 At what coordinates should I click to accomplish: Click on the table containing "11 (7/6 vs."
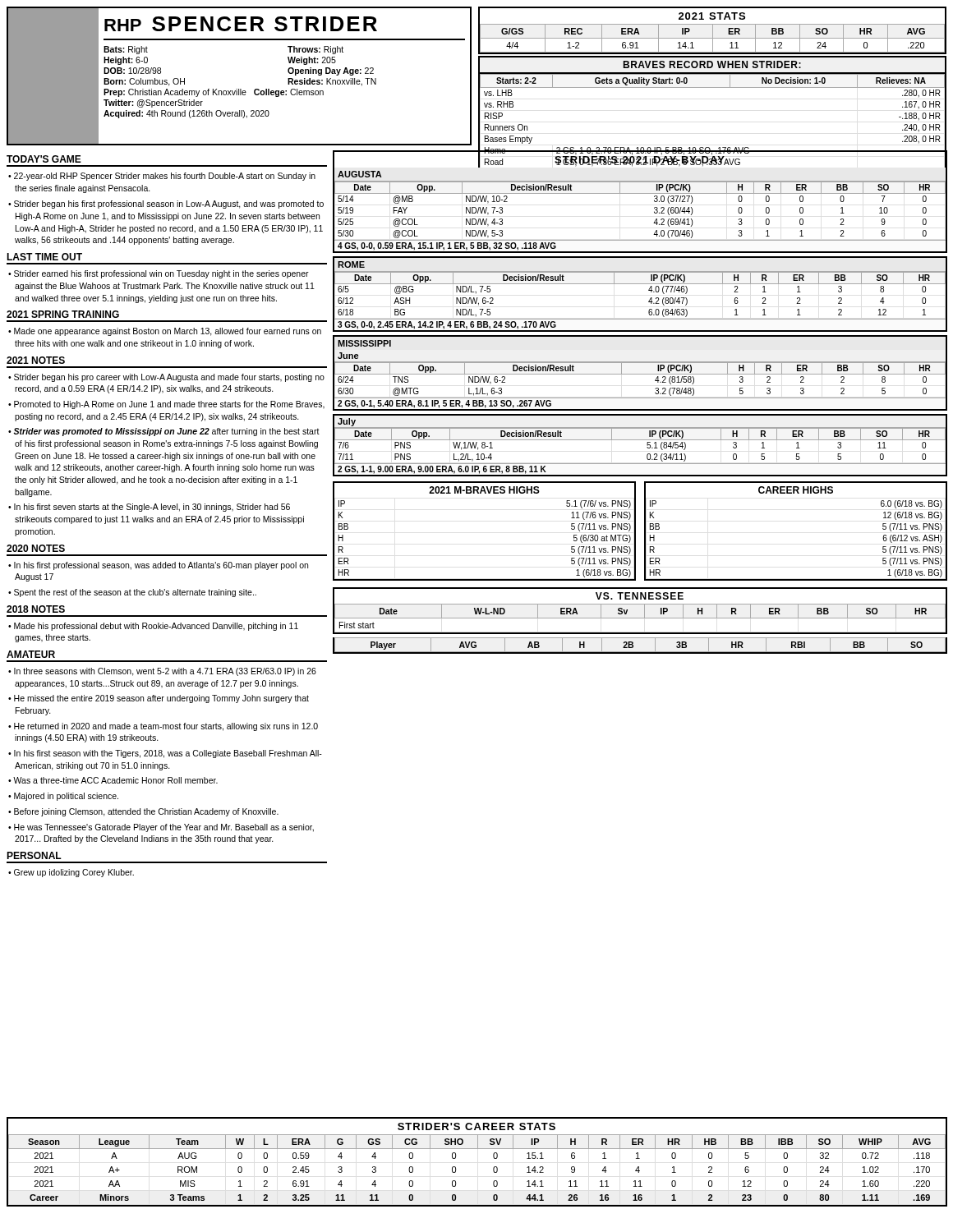point(484,539)
